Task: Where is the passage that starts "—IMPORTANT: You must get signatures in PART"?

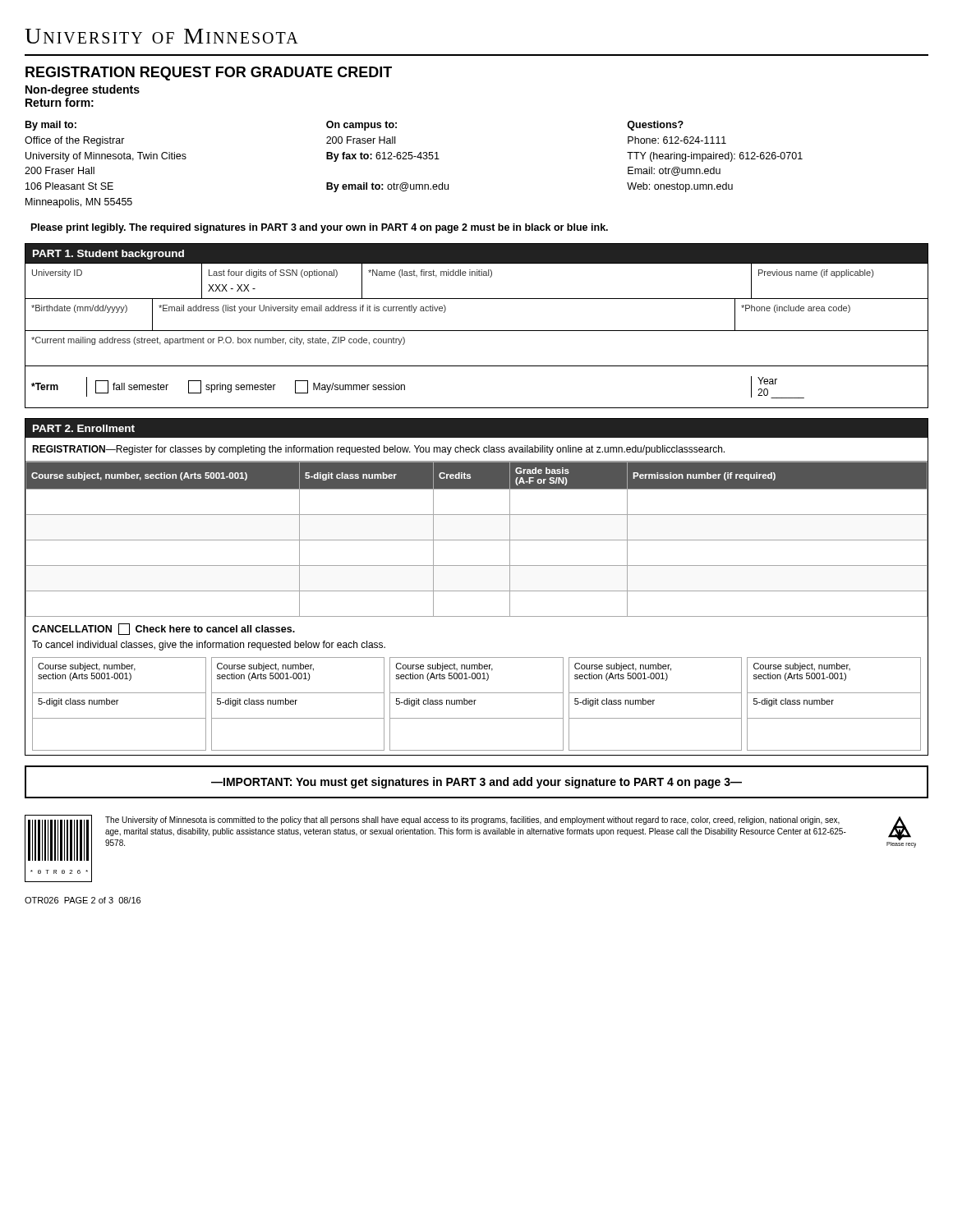Action: [476, 782]
